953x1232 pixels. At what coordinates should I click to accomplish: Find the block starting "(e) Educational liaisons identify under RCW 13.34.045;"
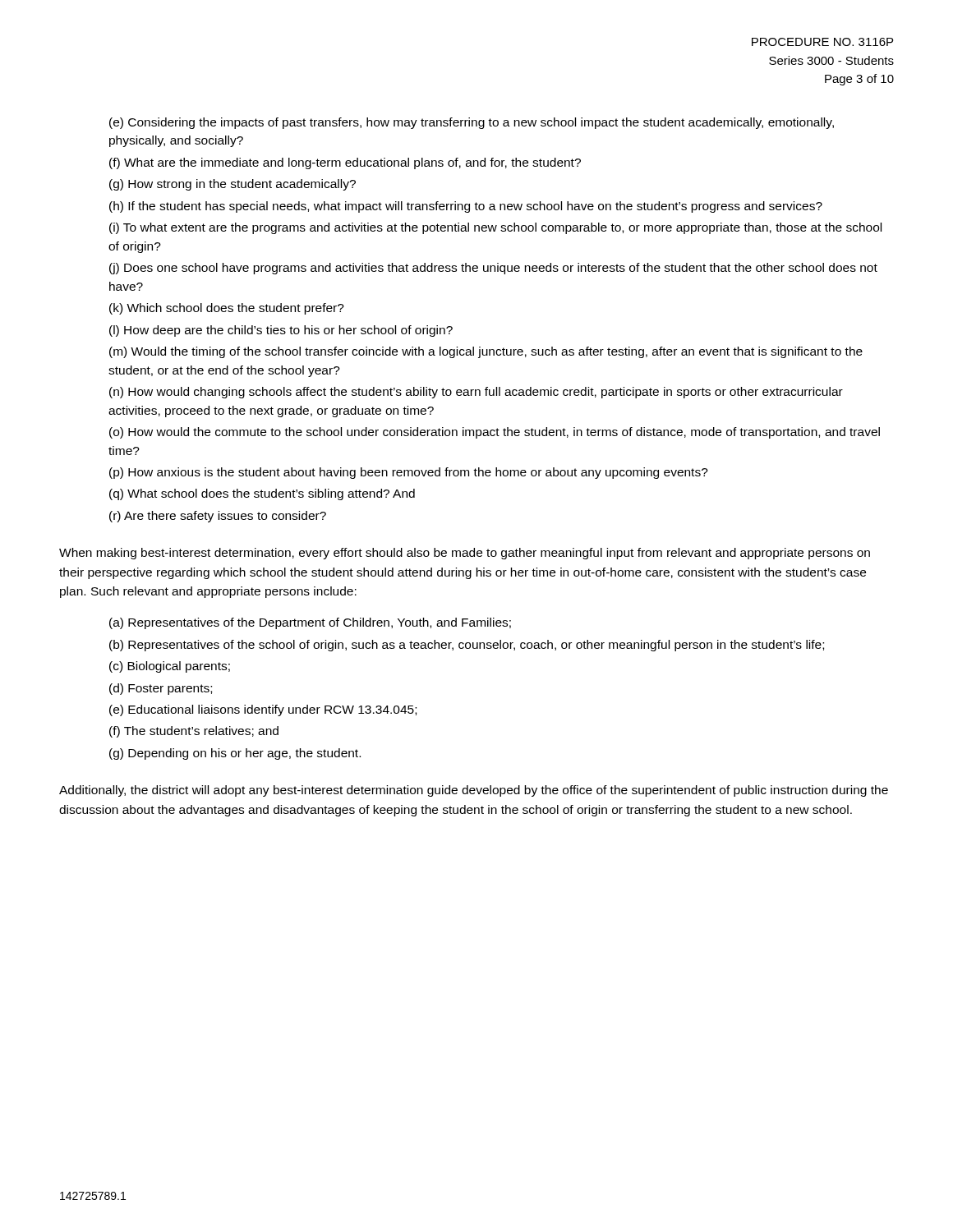click(263, 709)
